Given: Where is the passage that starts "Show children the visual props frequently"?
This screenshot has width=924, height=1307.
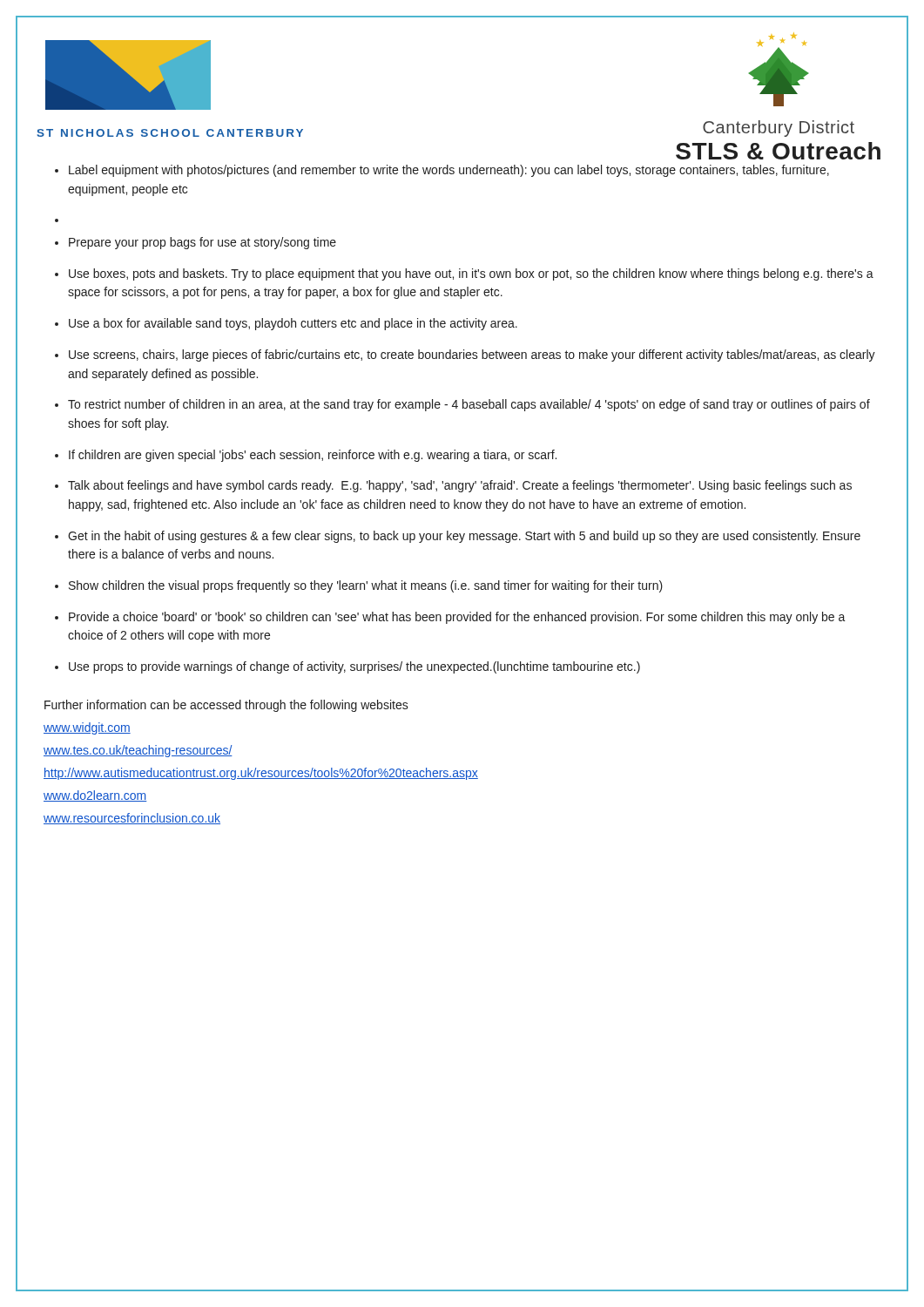Looking at the screenshot, I should coord(365,586).
